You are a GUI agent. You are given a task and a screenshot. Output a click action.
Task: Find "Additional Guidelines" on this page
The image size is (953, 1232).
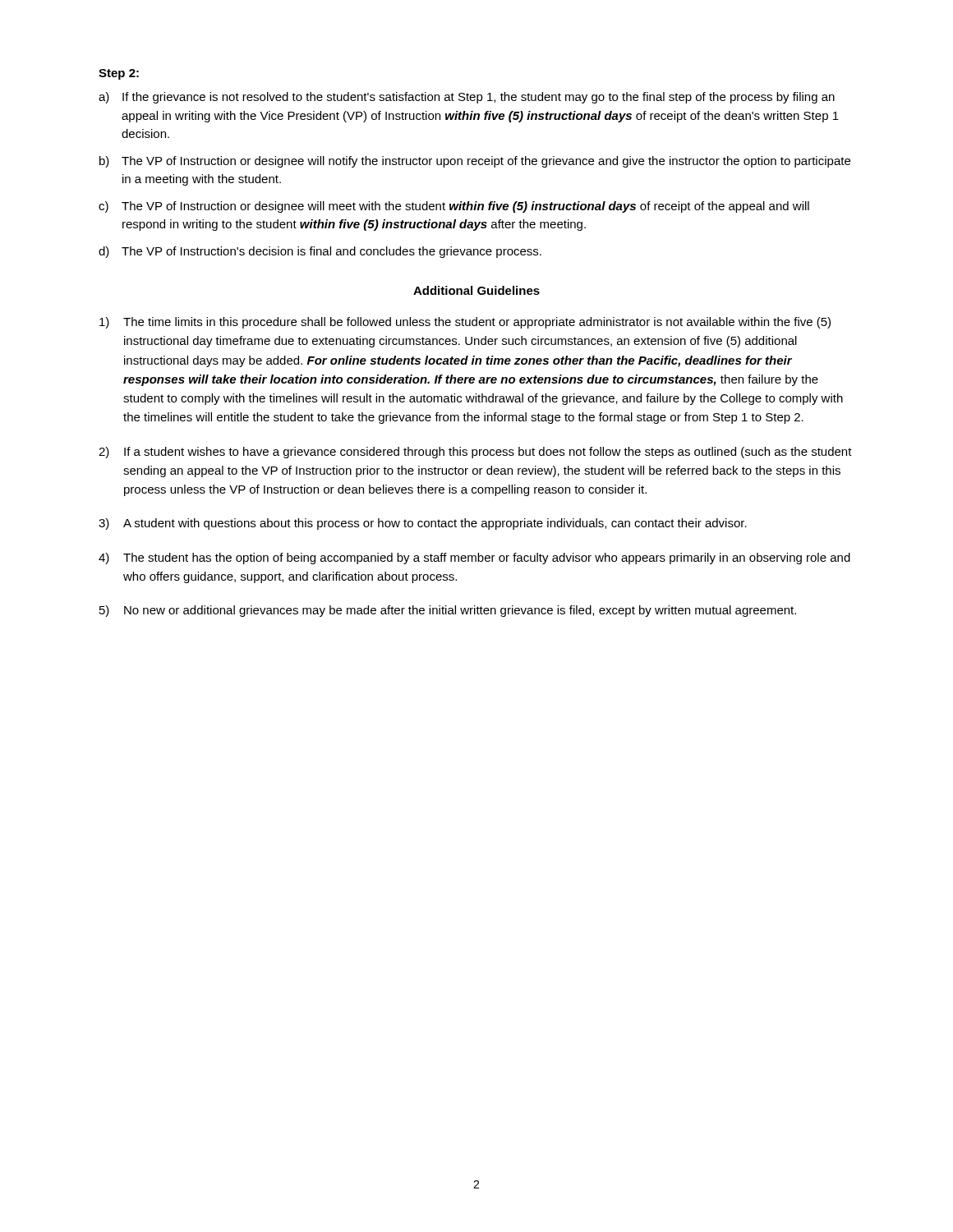coord(476,290)
